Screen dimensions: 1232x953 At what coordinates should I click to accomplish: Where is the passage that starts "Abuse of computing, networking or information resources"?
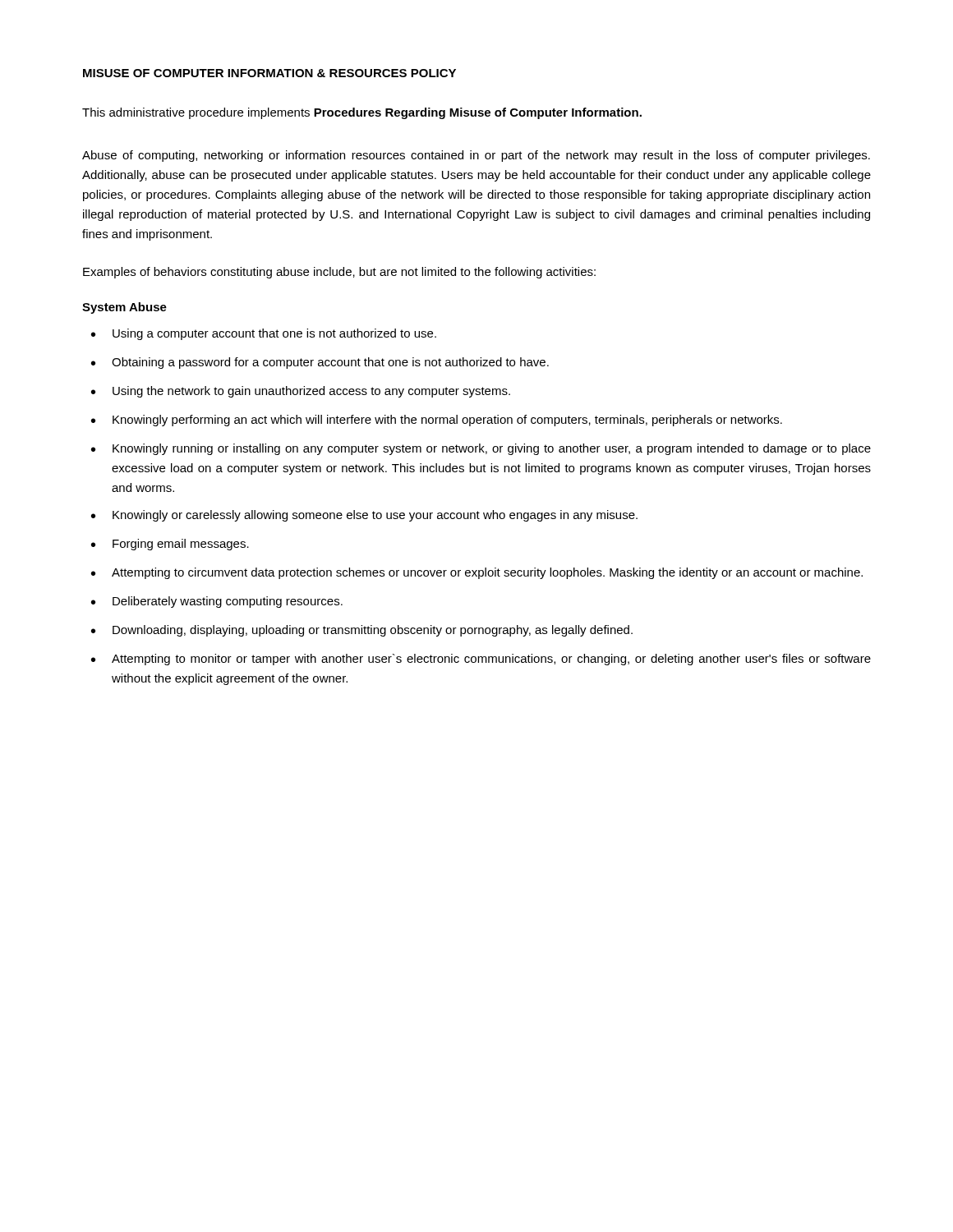coord(476,194)
